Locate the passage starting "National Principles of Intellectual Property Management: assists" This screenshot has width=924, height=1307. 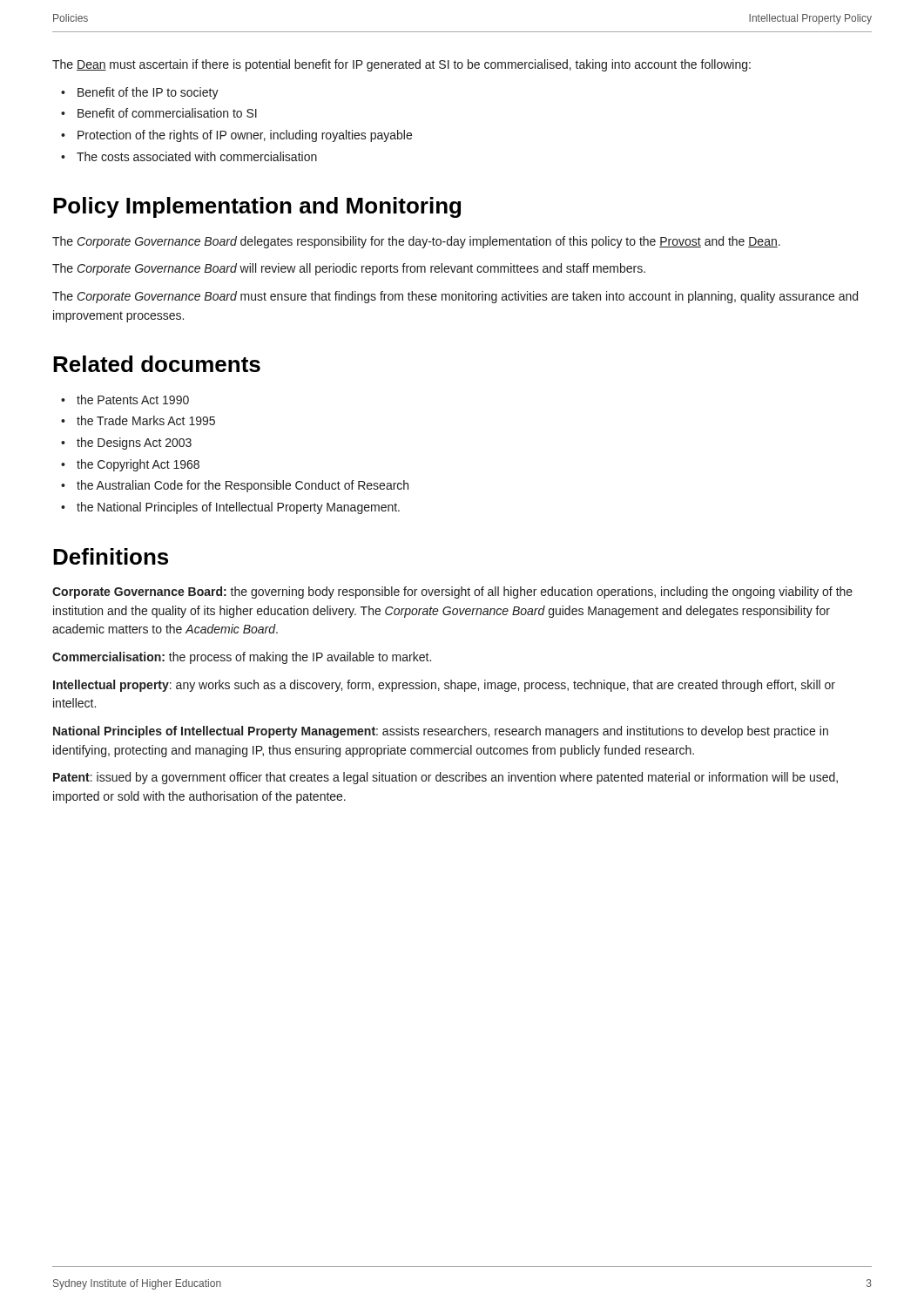click(x=441, y=740)
